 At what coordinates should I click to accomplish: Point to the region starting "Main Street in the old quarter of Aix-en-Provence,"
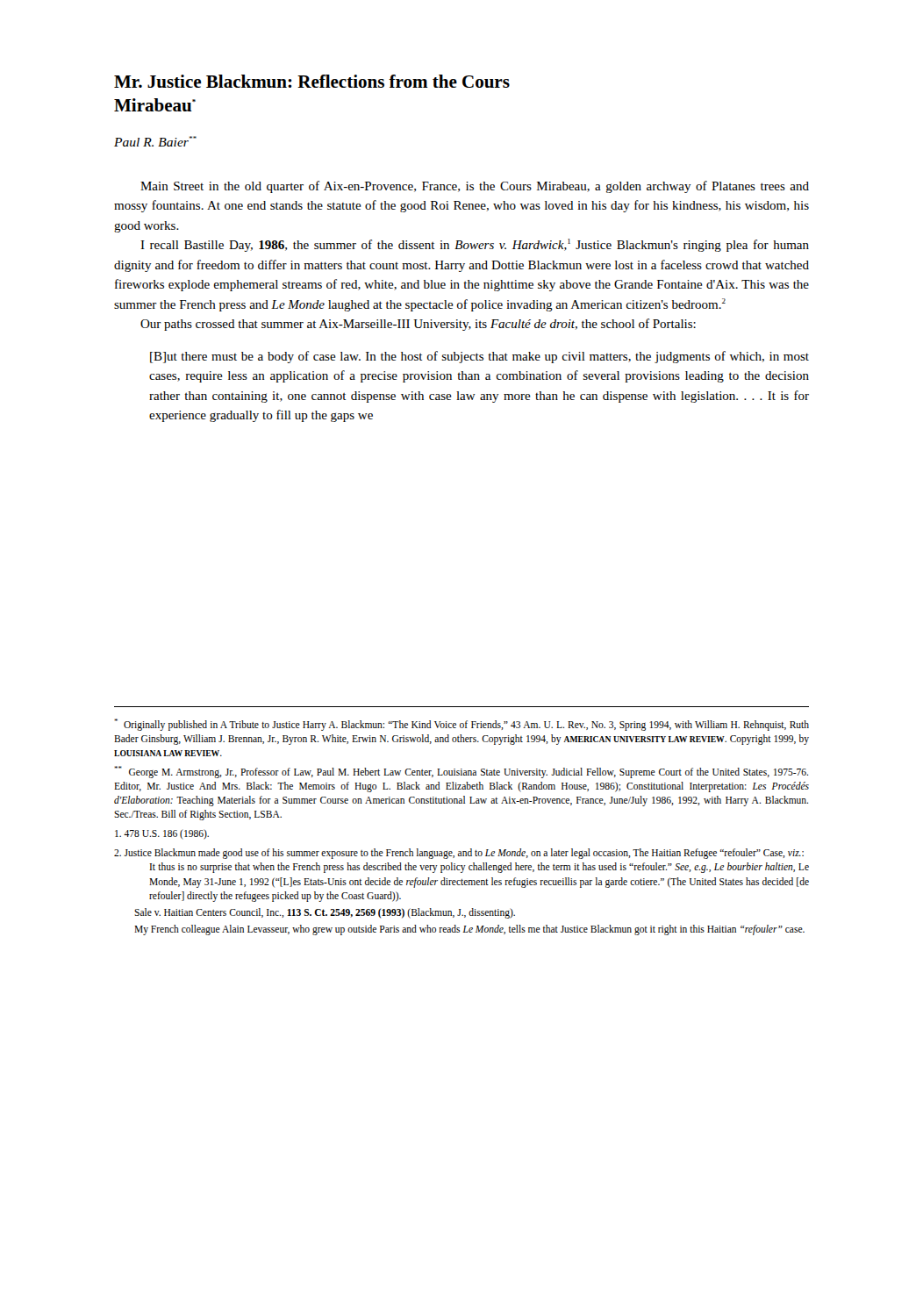[x=462, y=255]
